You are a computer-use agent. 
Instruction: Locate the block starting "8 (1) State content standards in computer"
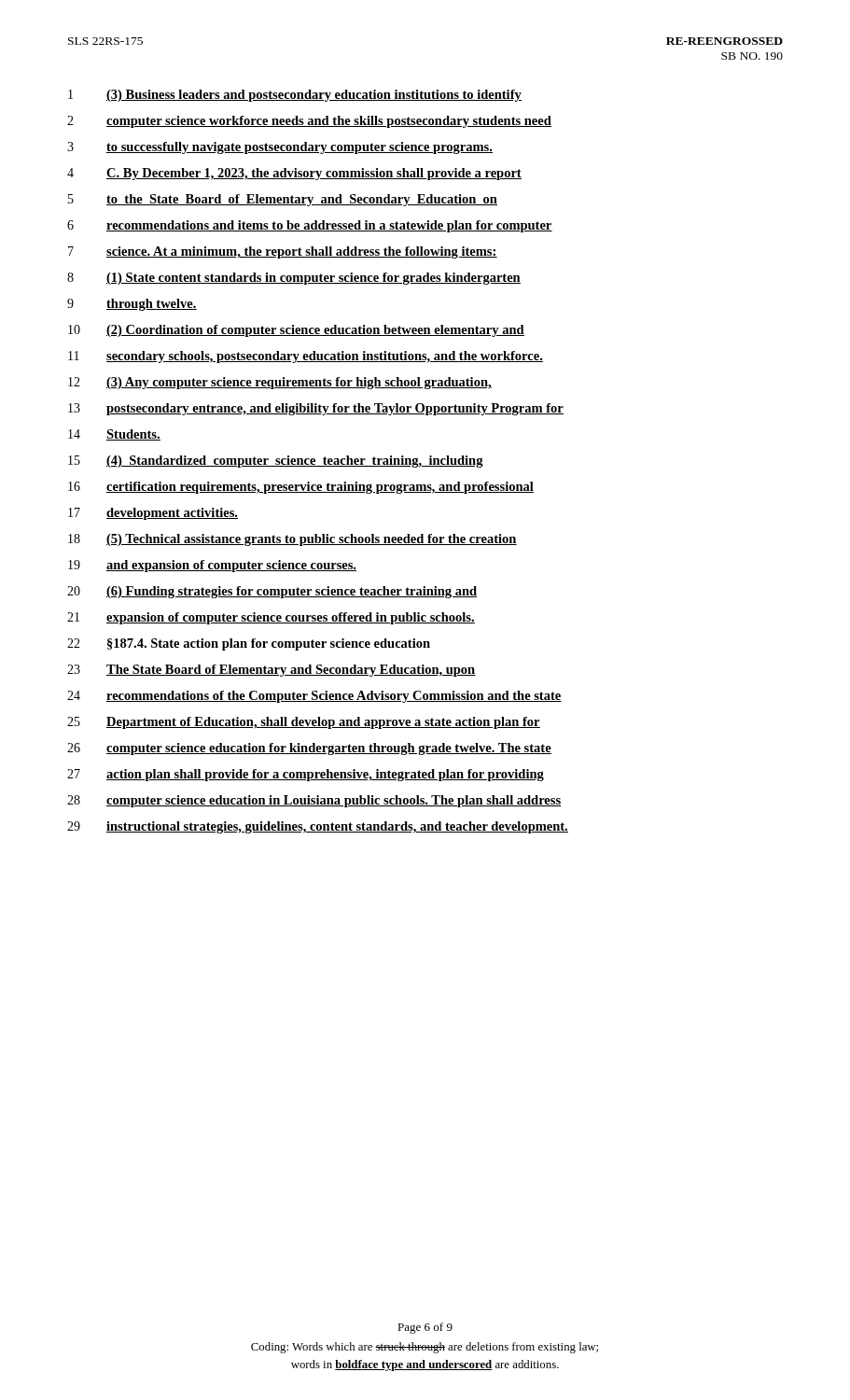pos(425,277)
